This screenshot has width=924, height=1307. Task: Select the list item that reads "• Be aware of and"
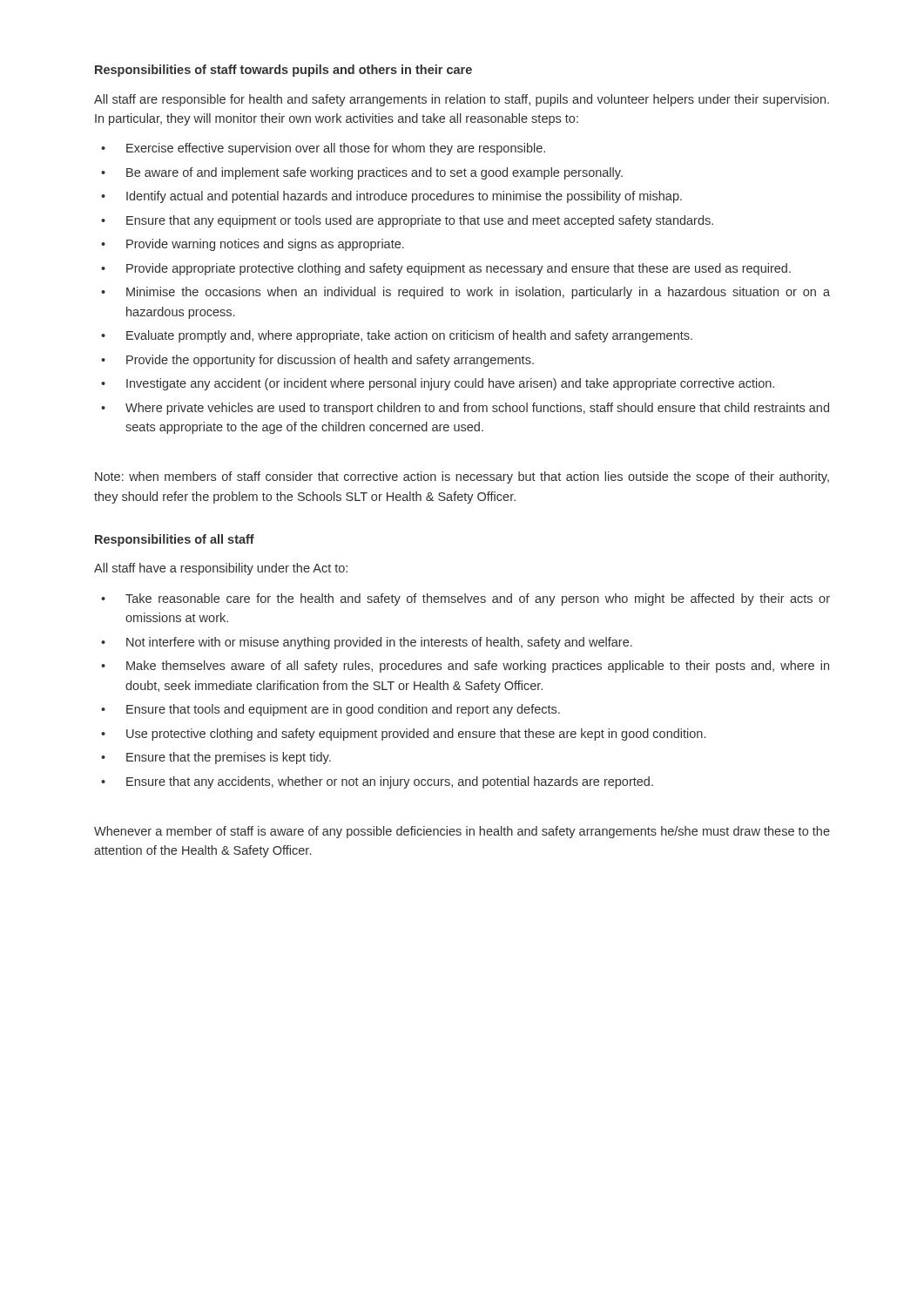click(462, 173)
